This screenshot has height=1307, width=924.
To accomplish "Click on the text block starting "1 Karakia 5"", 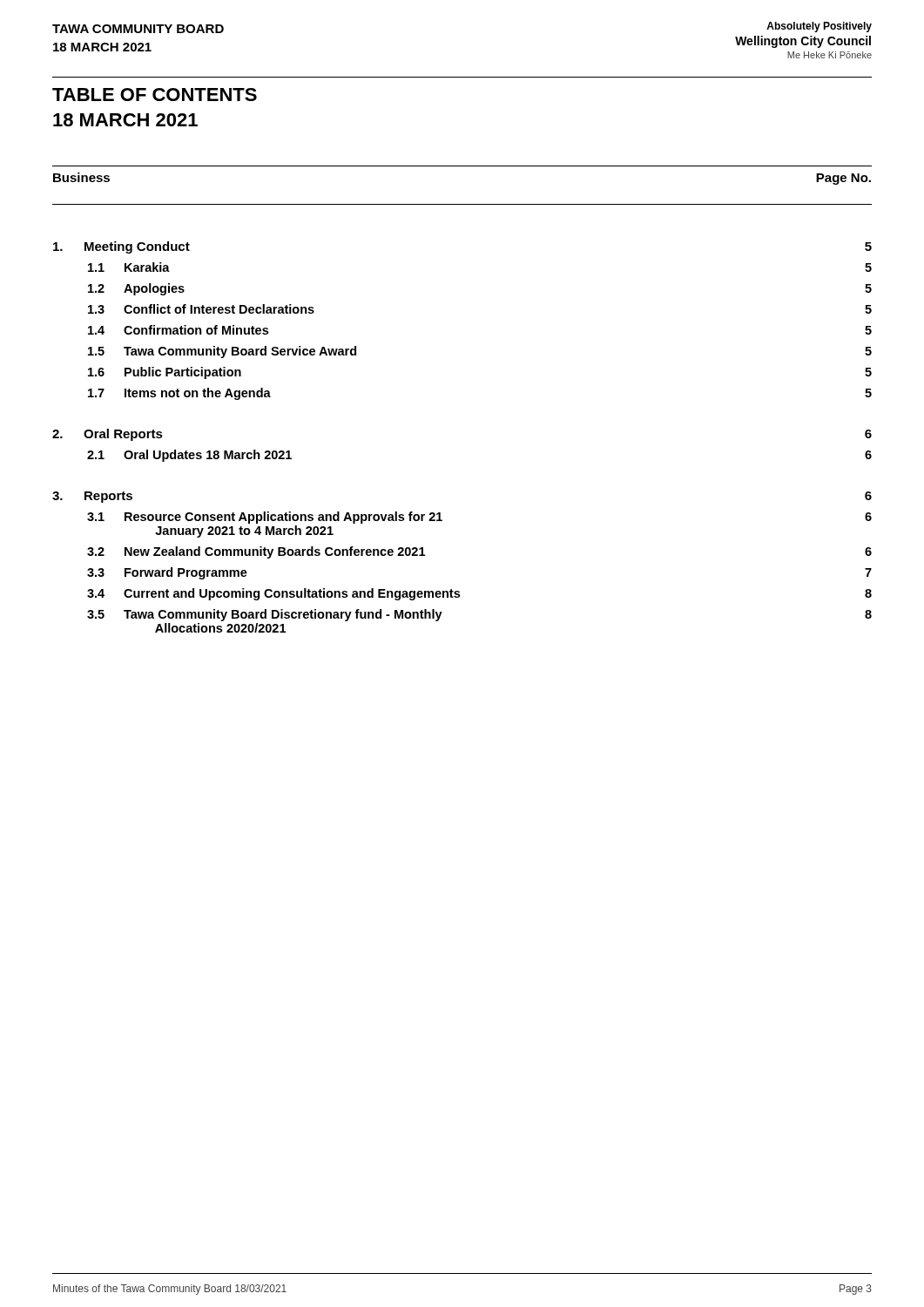I will tap(146, 267).
